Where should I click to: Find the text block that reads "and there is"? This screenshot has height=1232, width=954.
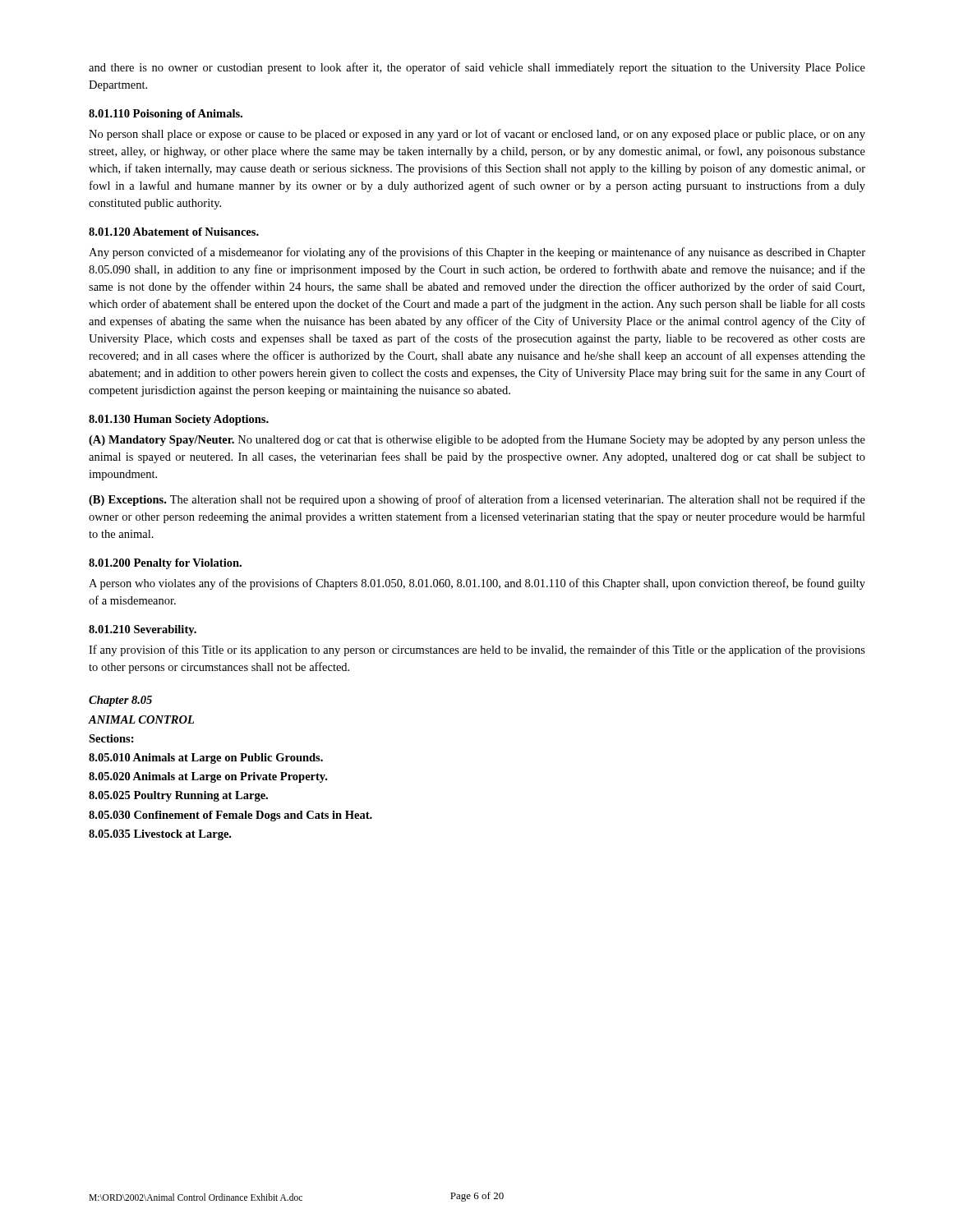pos(477,76)
